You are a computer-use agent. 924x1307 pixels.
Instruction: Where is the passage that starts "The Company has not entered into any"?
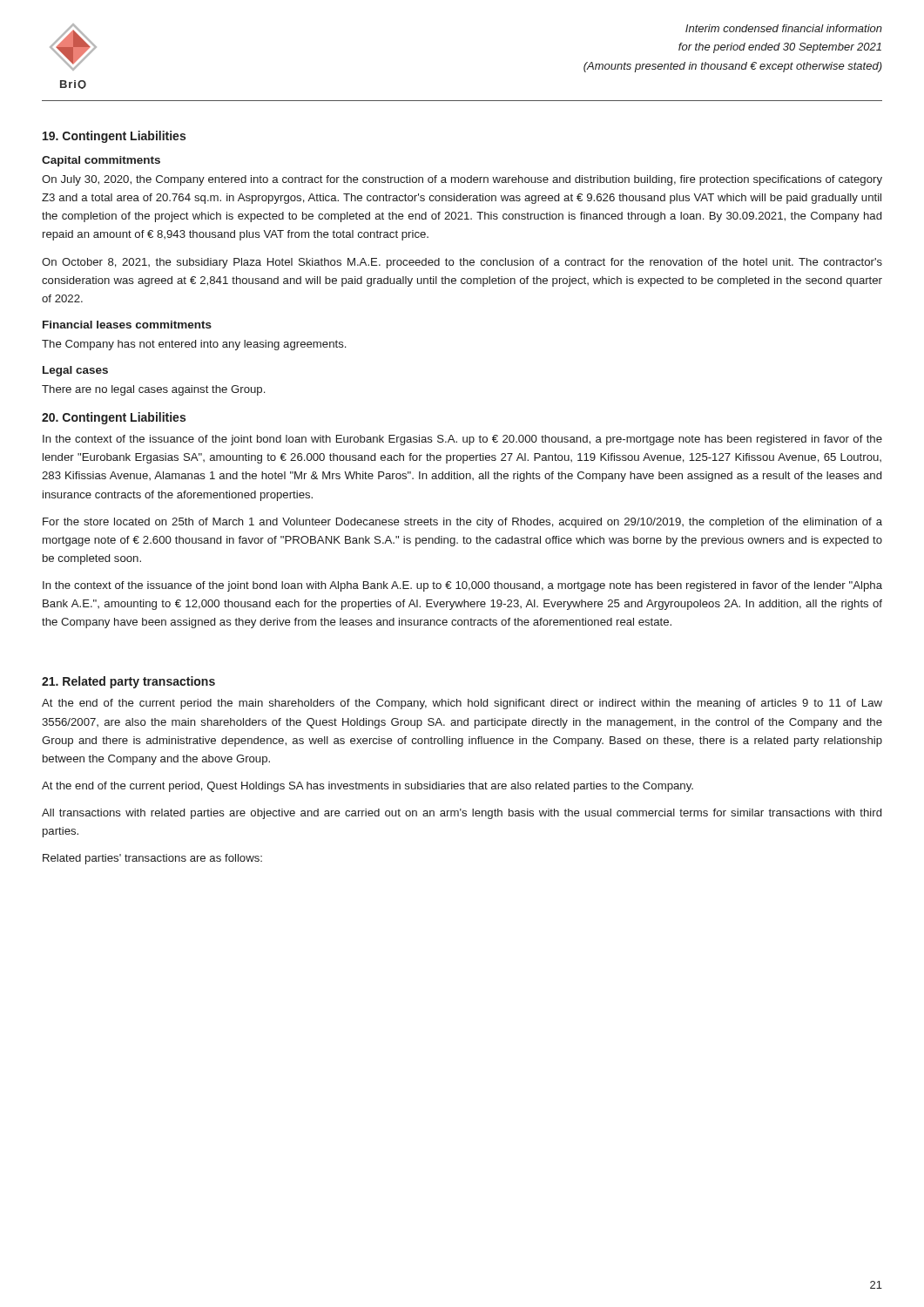coord(194,344)
